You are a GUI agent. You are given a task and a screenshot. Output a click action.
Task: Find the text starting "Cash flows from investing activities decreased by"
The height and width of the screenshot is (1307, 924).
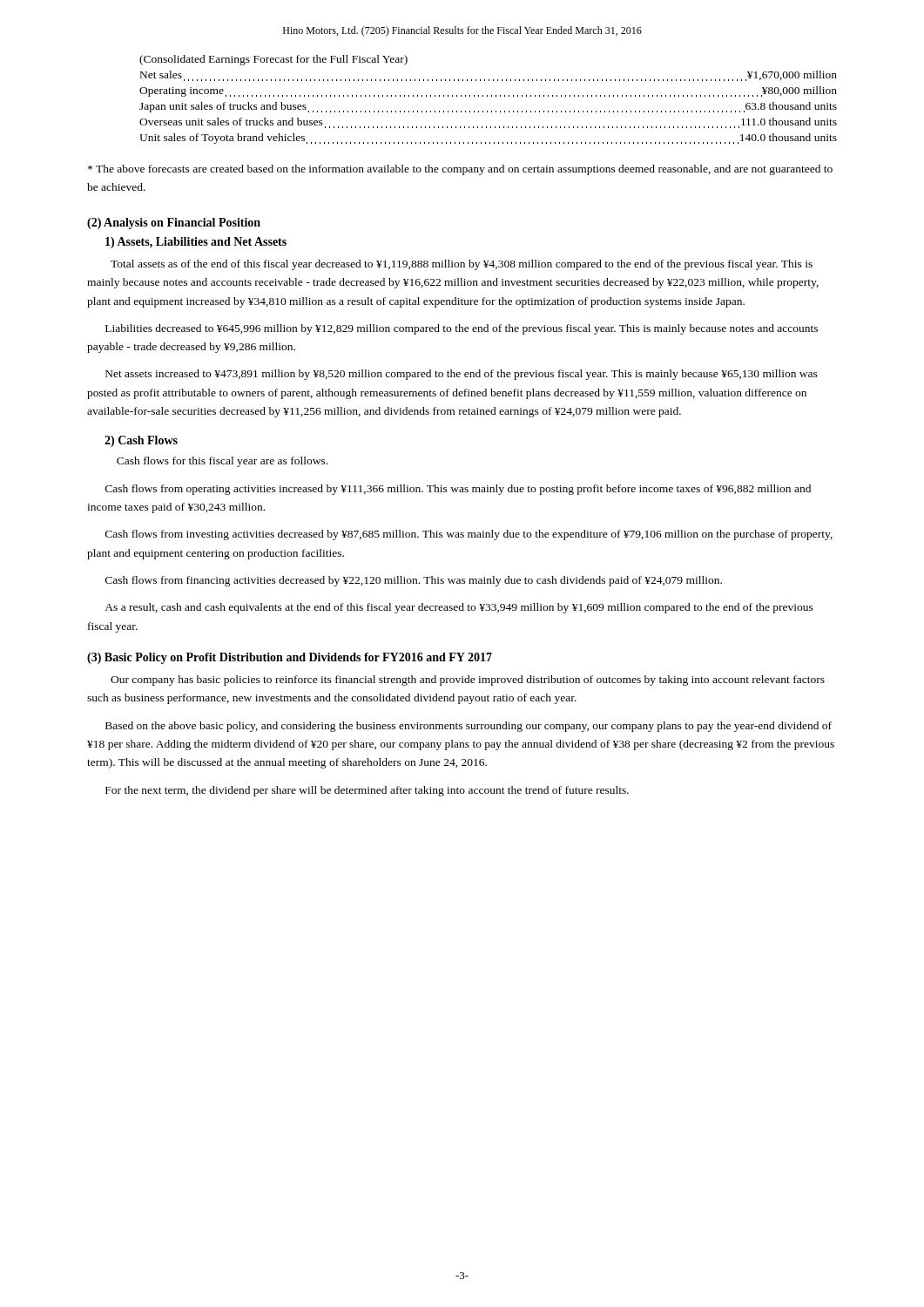tap(460, 543)
